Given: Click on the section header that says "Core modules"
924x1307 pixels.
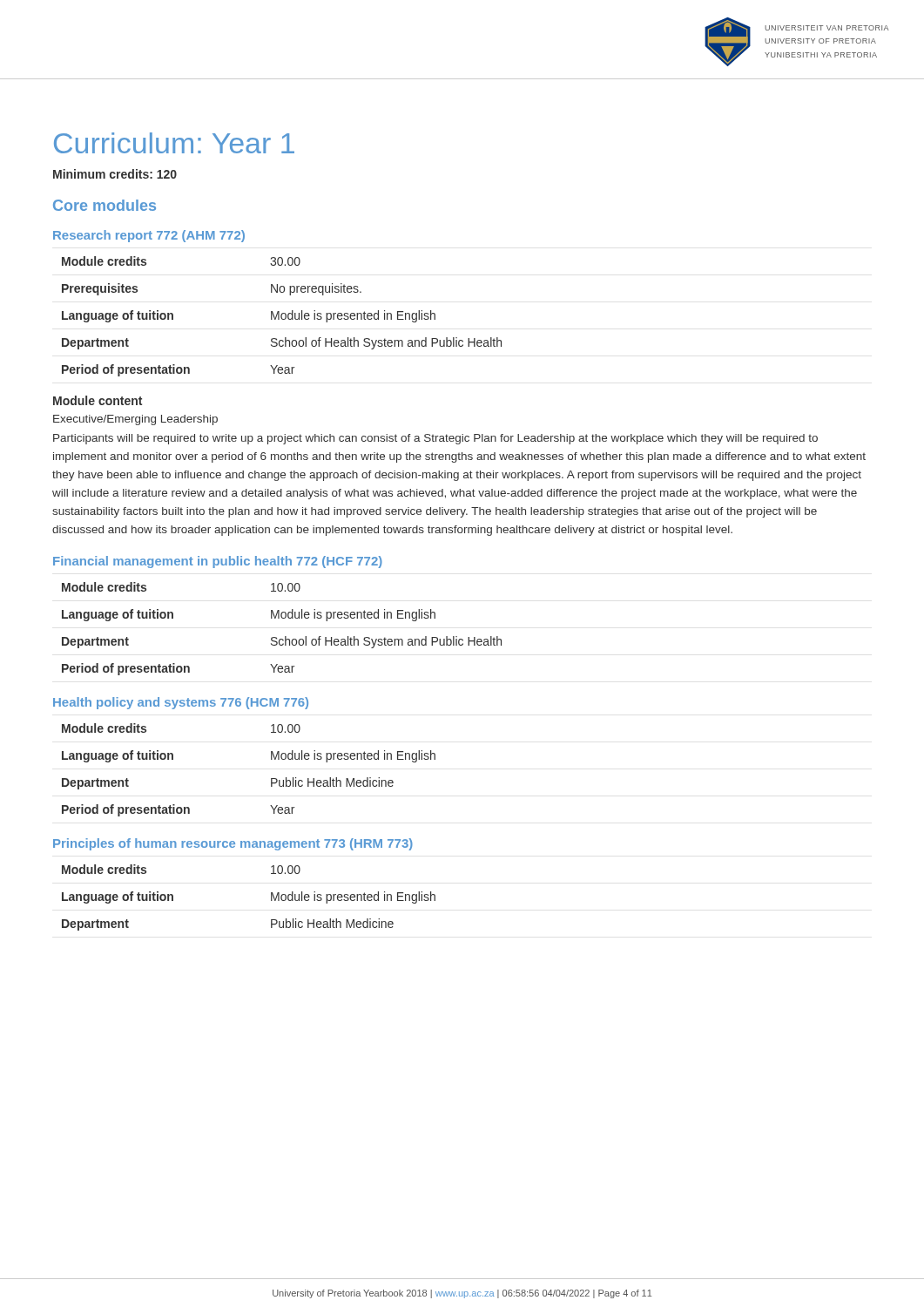Looking at the screenshot, I should pyautogui.click(x=105, y=206).
